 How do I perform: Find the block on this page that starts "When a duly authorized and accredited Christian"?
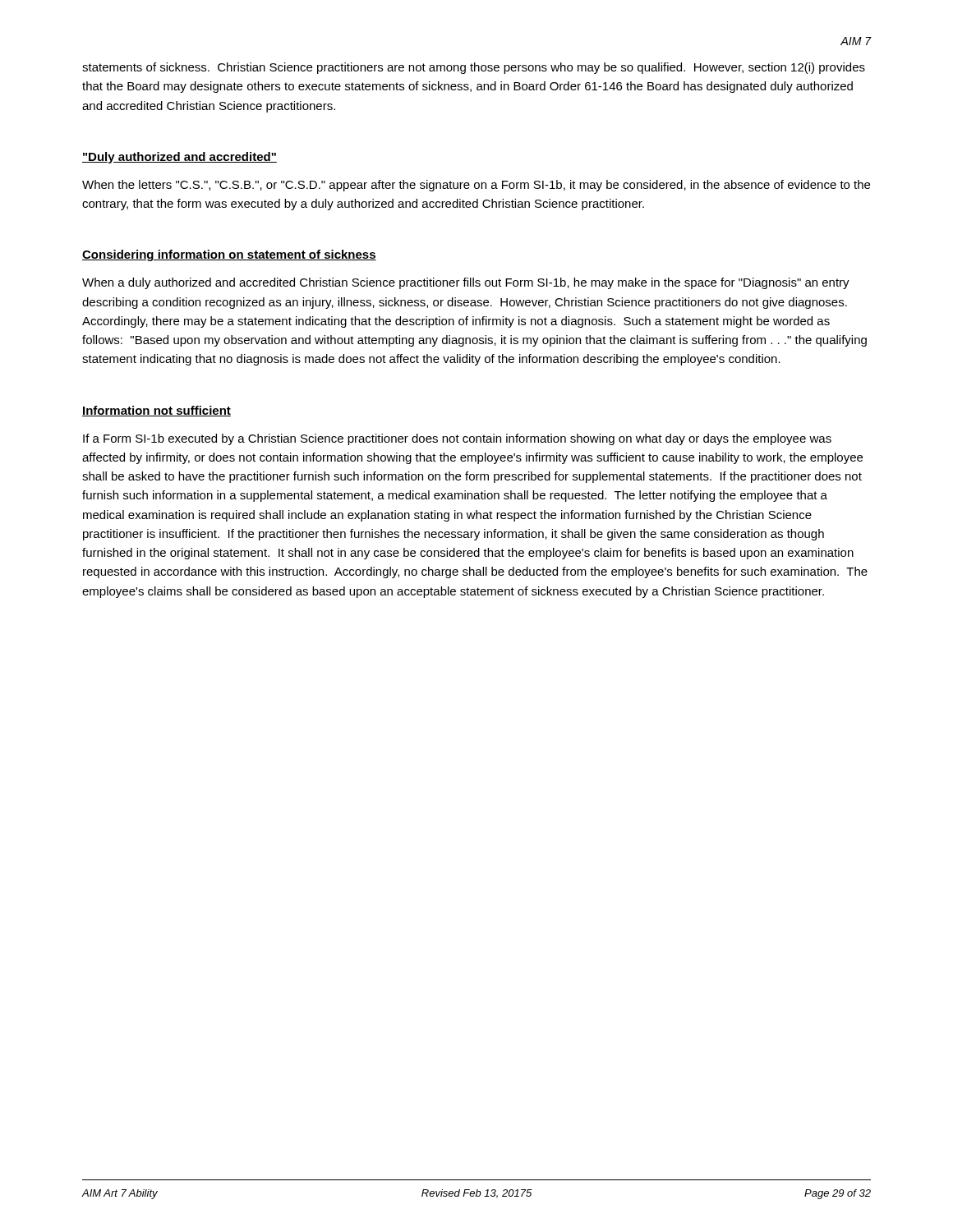tap(475, 321)
